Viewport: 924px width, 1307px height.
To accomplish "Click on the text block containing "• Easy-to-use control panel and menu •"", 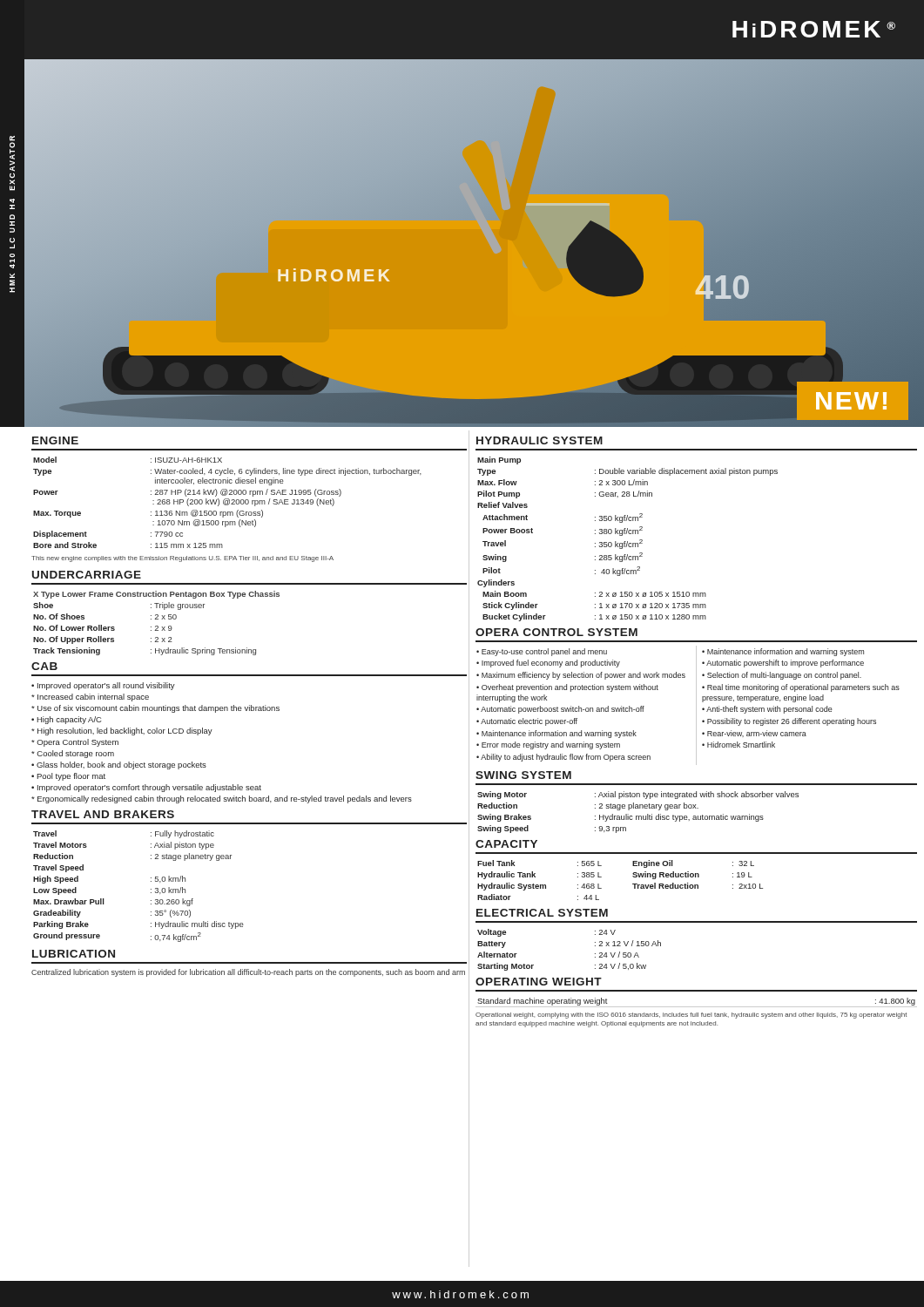I will coord(696,705).
